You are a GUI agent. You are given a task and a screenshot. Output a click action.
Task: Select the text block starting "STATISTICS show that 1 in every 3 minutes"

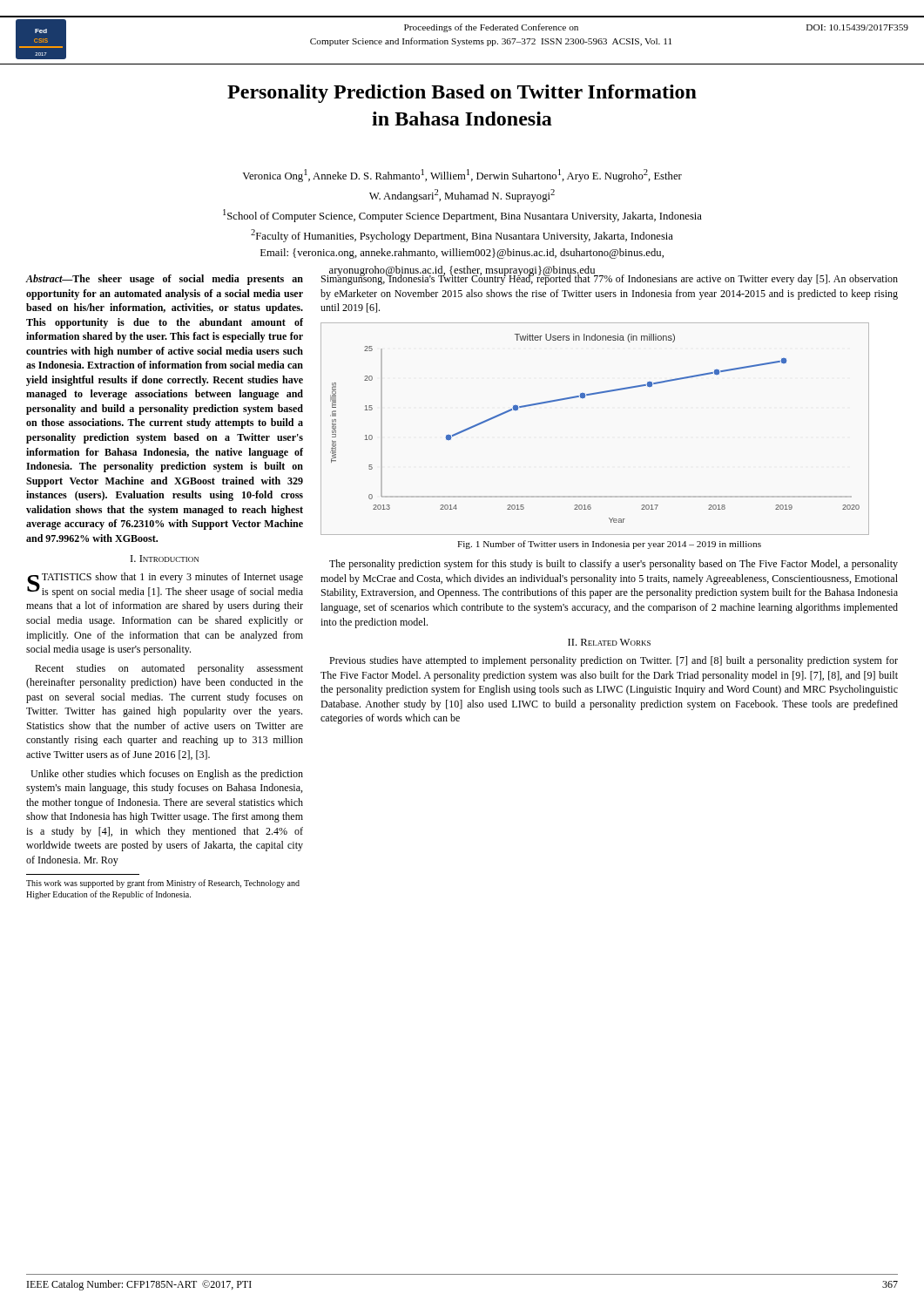pyautogui.click(x=165, y=613)
